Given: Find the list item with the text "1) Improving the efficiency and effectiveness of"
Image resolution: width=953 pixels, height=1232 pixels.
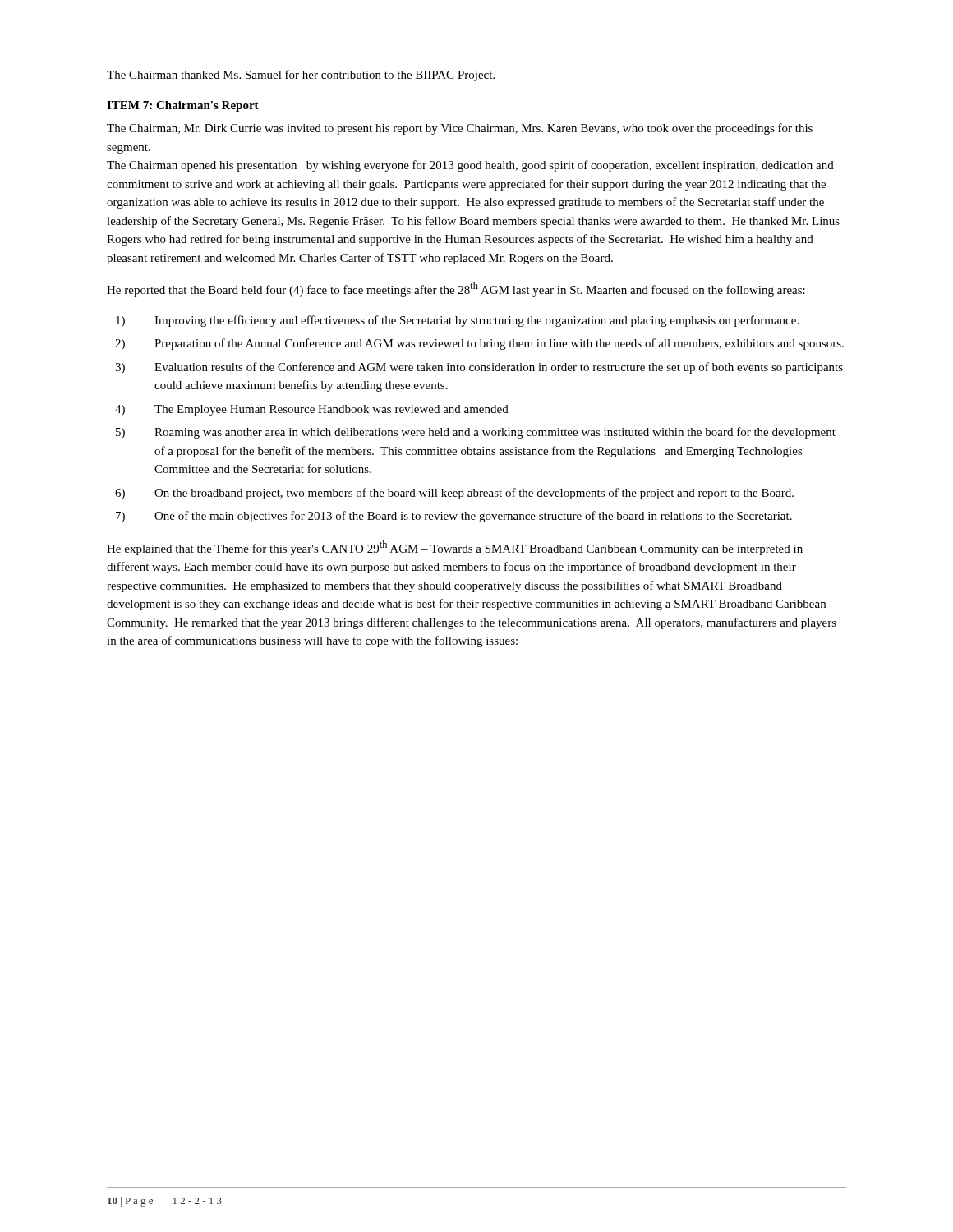Looking at the screenshot, I should tap(476, 320).
